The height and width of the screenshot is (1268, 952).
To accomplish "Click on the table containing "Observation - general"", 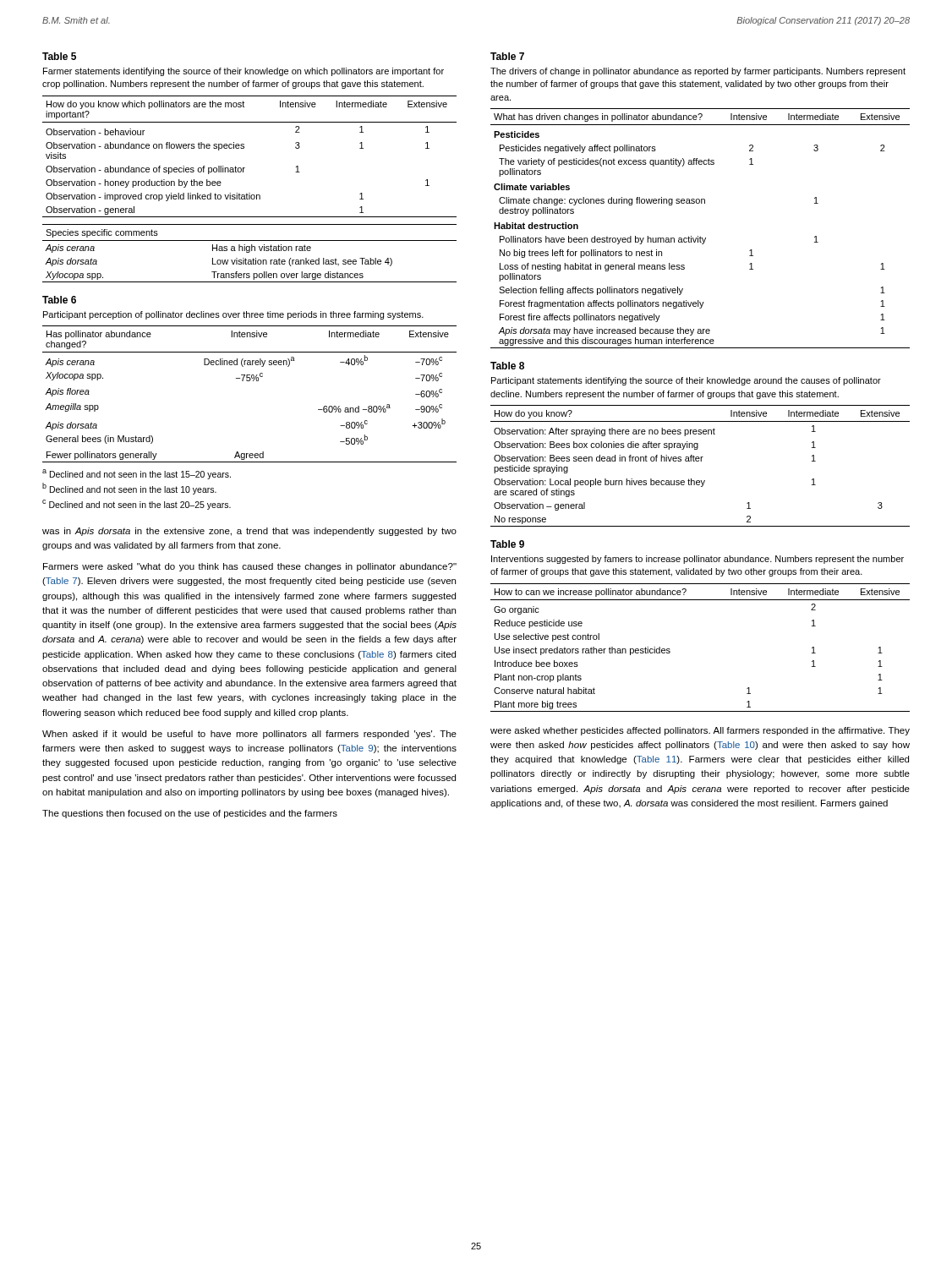I will click(x=249, y=189).
